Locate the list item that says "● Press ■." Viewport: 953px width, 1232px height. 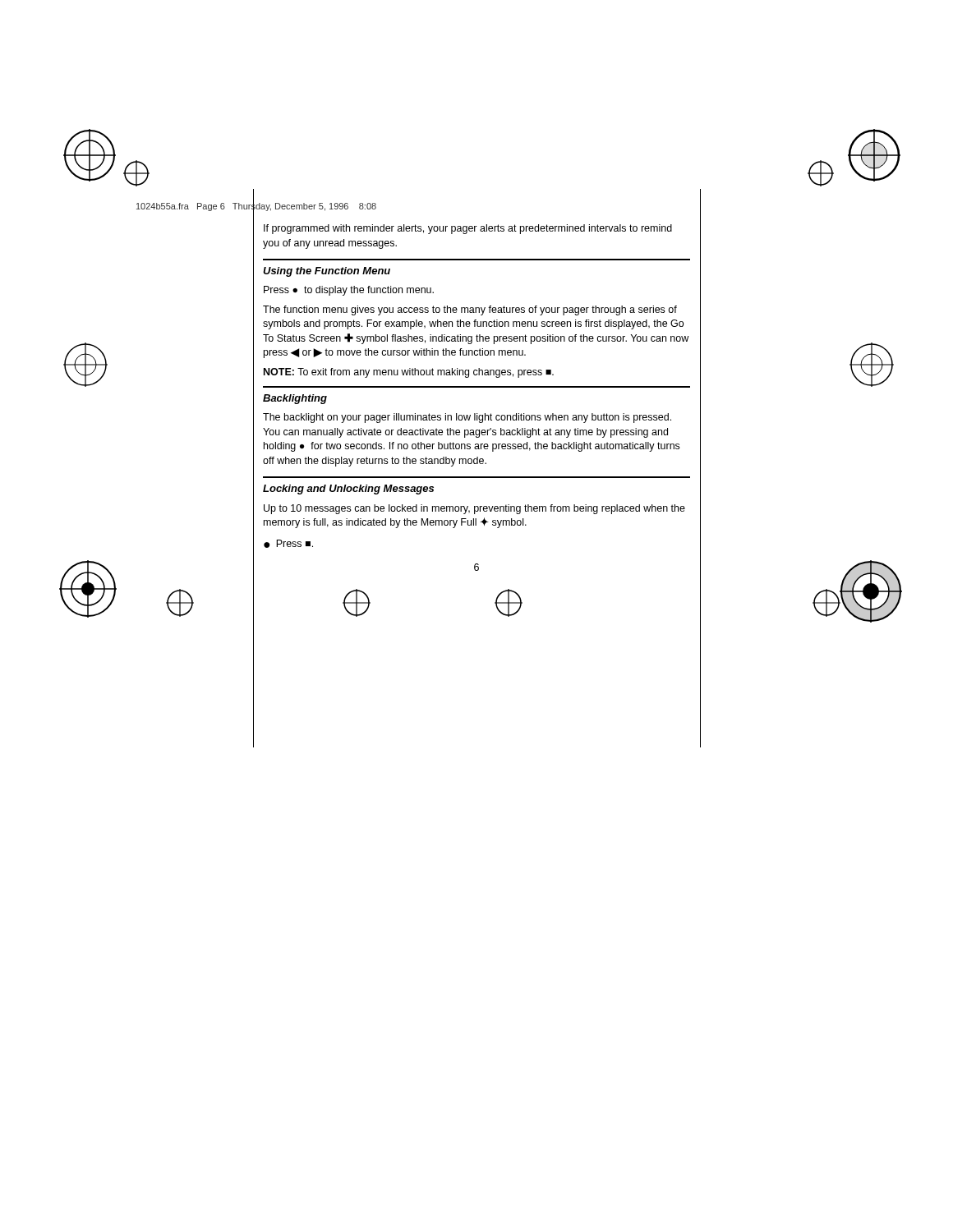(288, 544)
